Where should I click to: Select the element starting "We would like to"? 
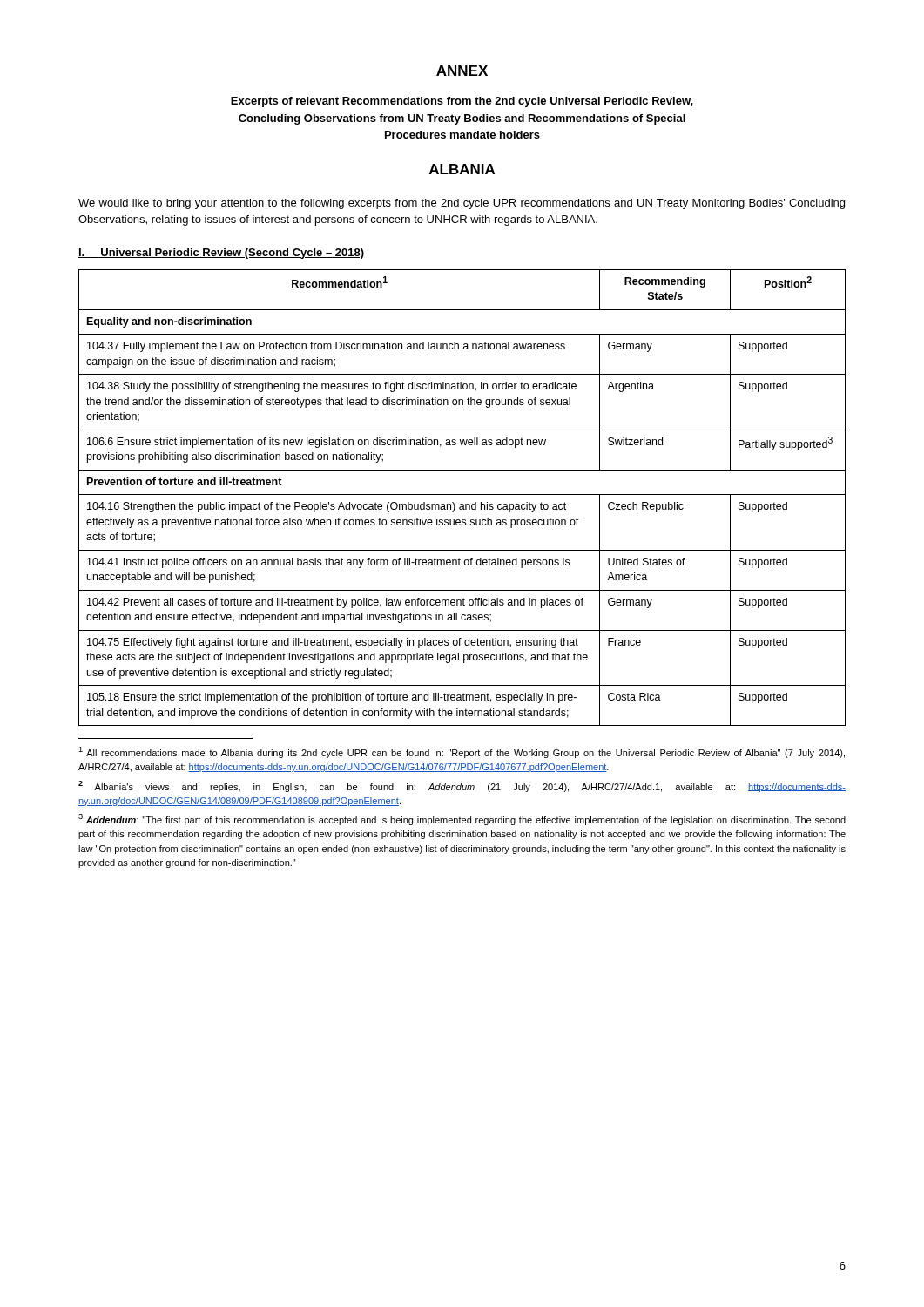462,211
